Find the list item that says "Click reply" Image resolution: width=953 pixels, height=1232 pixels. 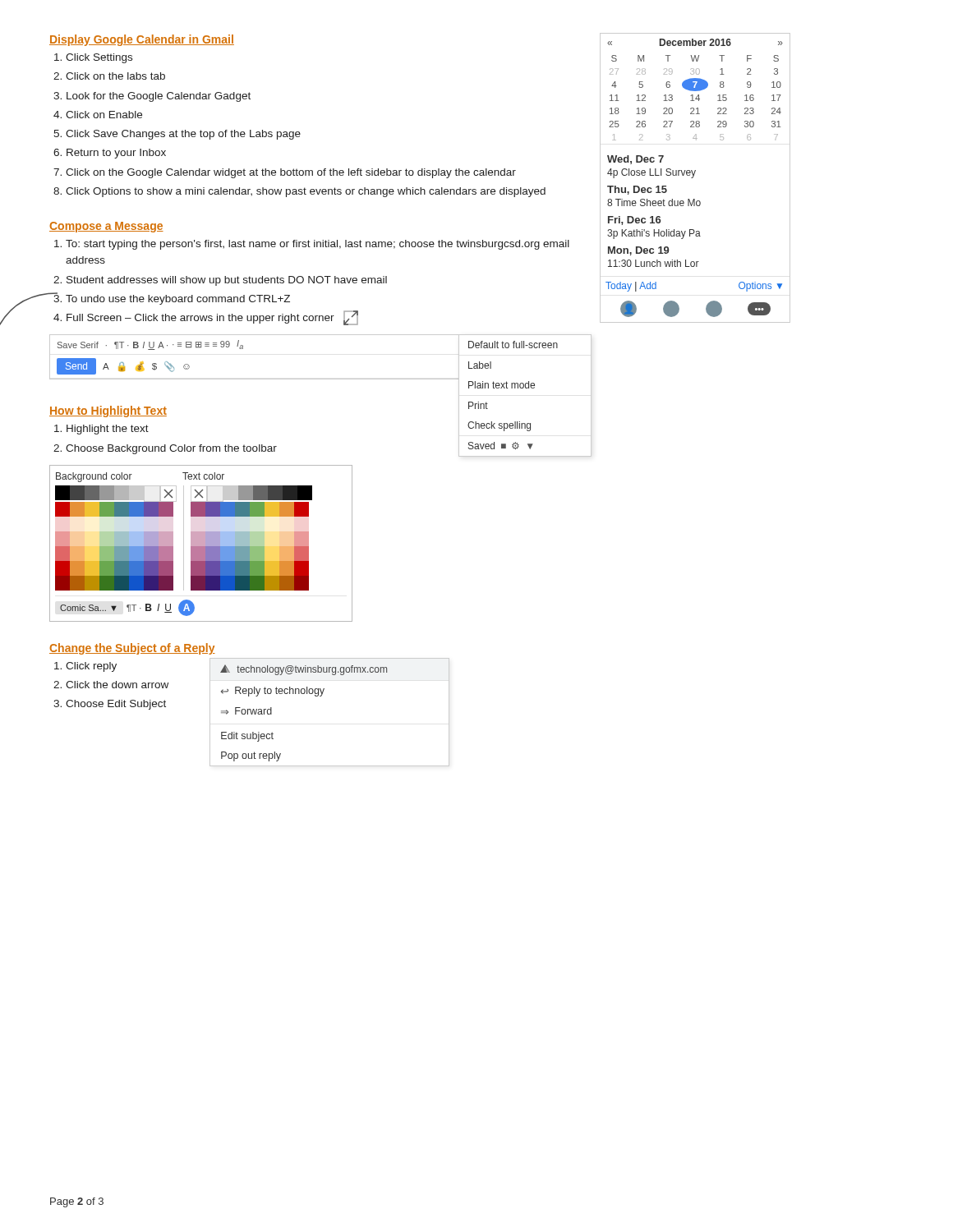[x=91, y=666]
